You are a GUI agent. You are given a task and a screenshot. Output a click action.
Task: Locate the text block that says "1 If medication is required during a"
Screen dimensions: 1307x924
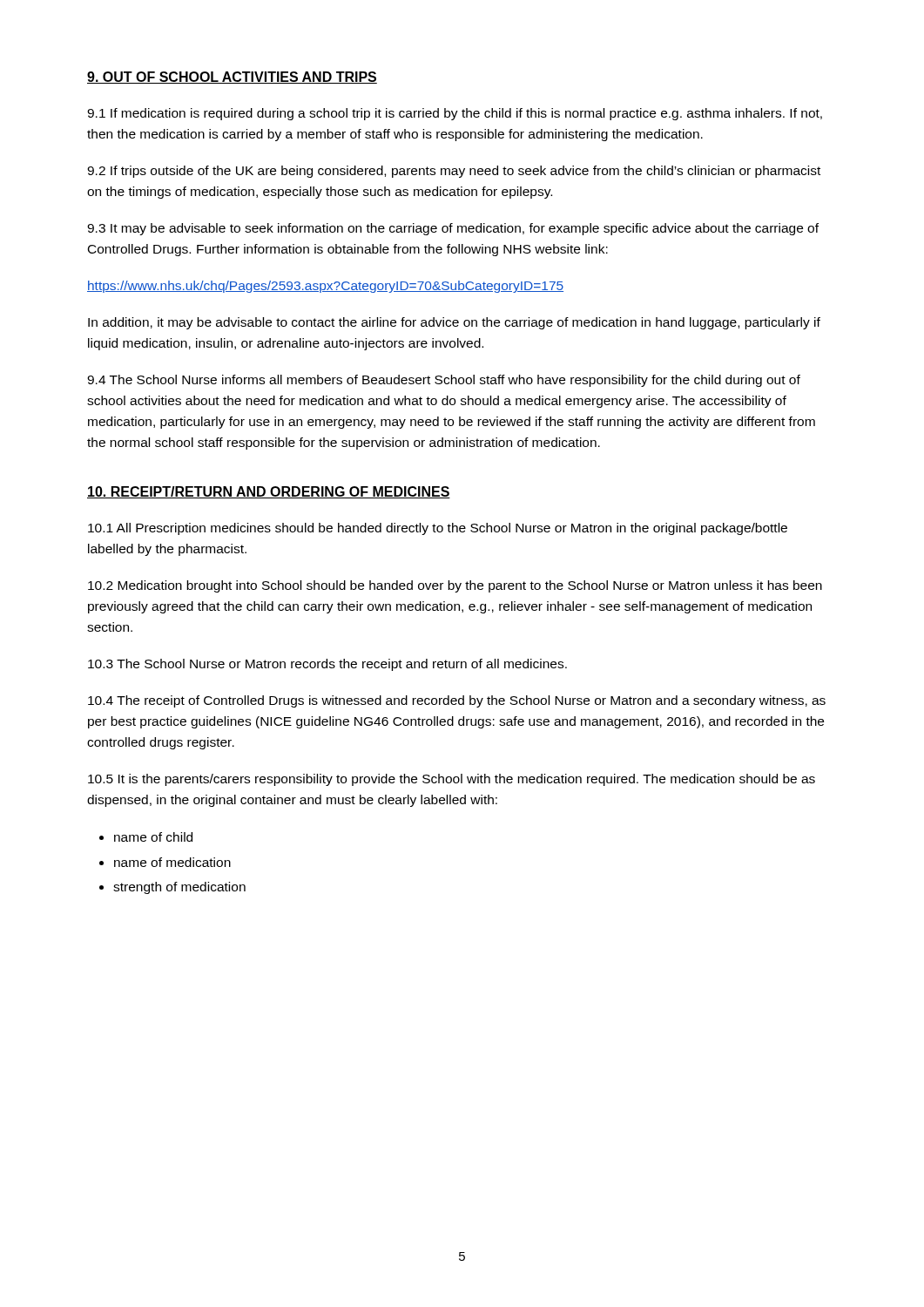(455, 123)
